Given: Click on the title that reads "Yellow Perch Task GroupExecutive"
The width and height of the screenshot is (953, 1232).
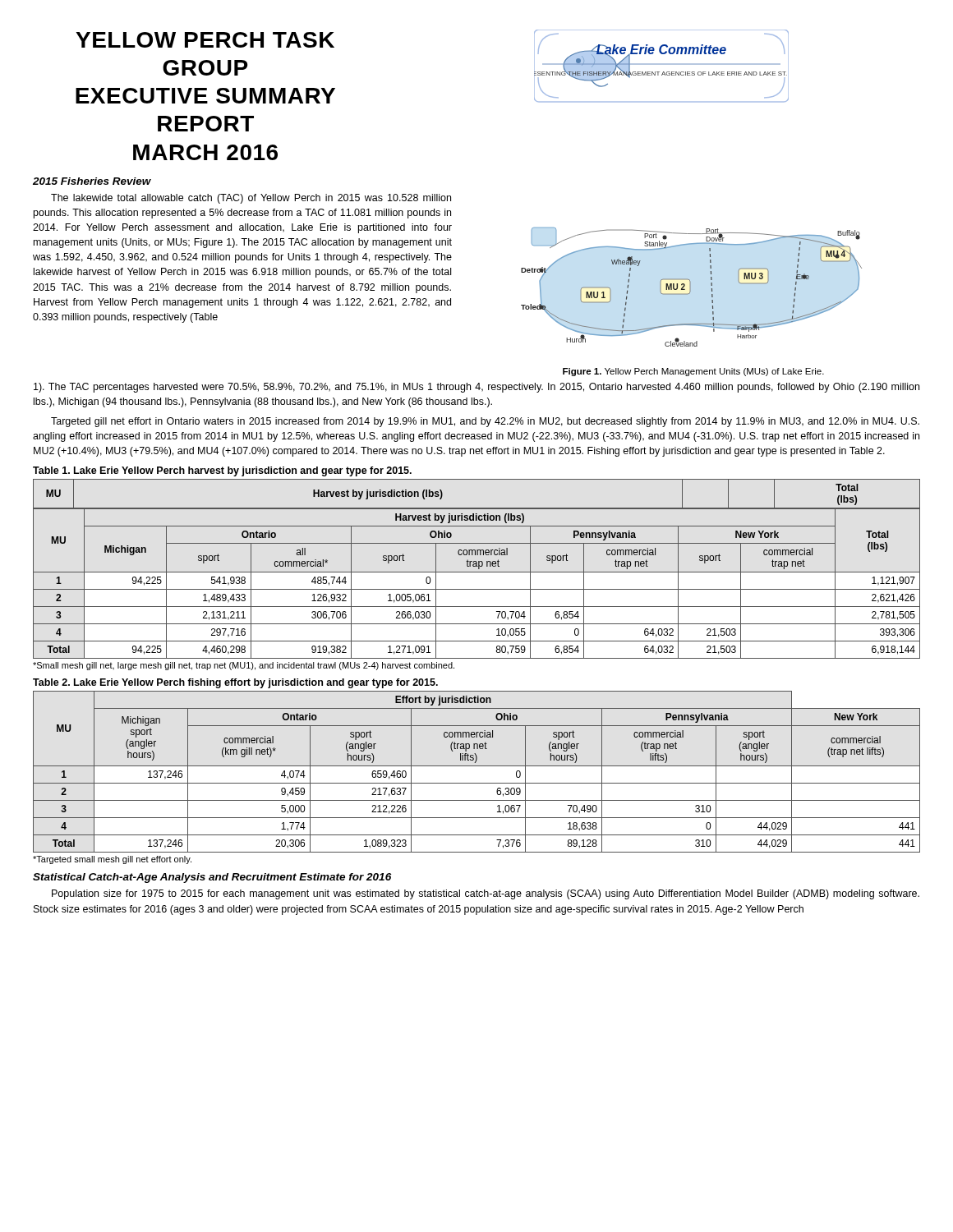Looking at the screenshot, I should tap(205, 96).
